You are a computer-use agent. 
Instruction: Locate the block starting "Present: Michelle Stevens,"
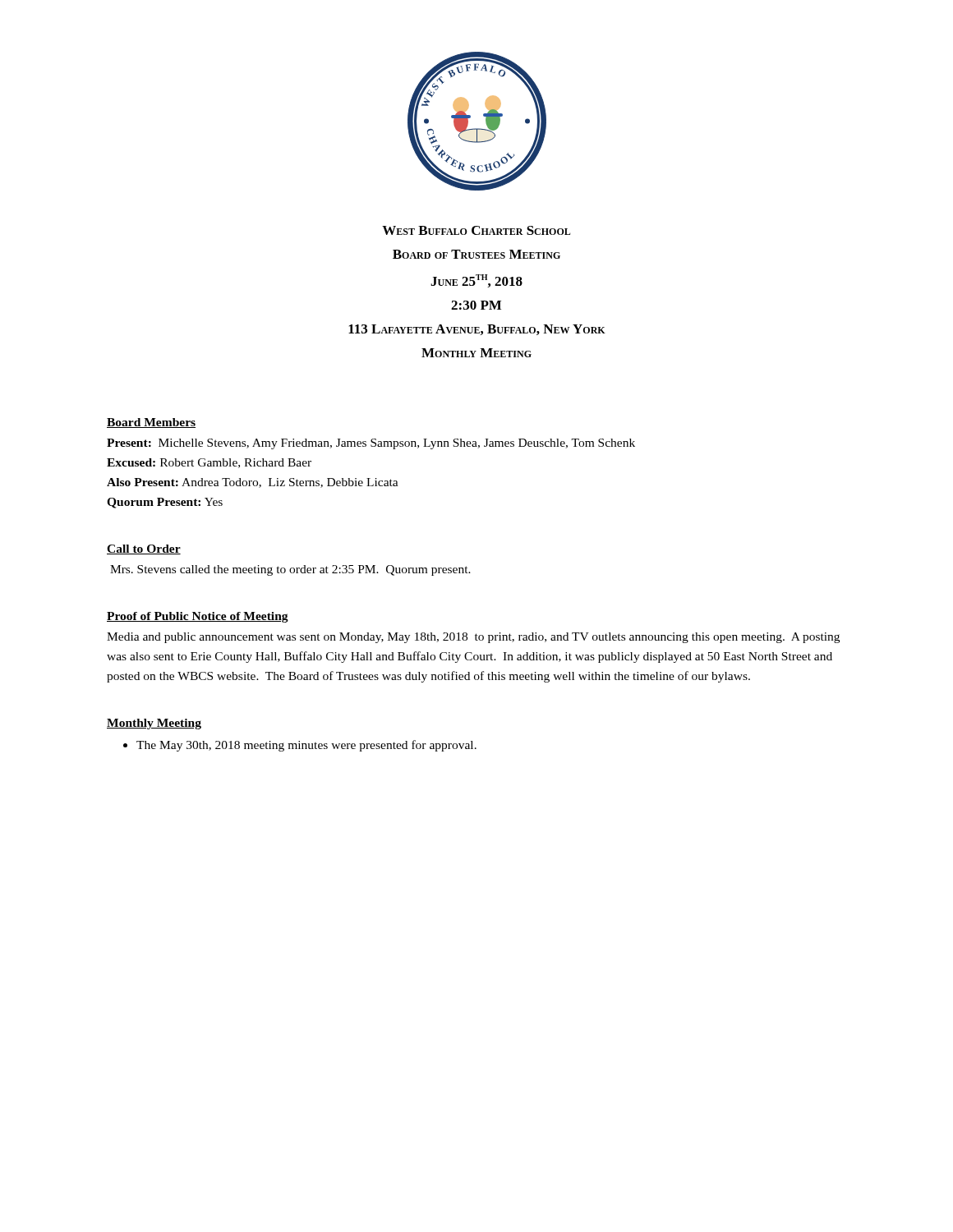[x=371, y=444]
